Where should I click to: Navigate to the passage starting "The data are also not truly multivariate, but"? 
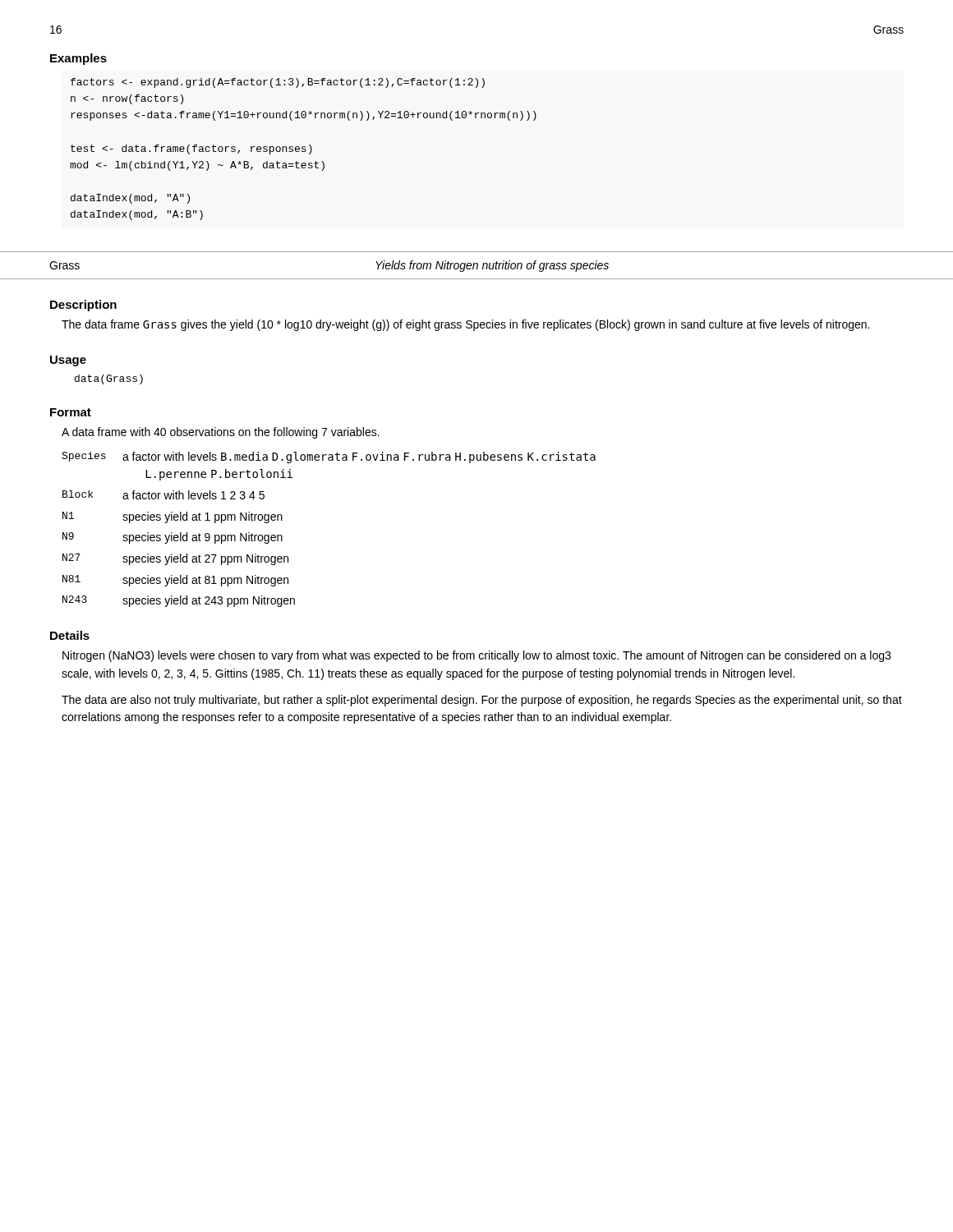(482, 708)
